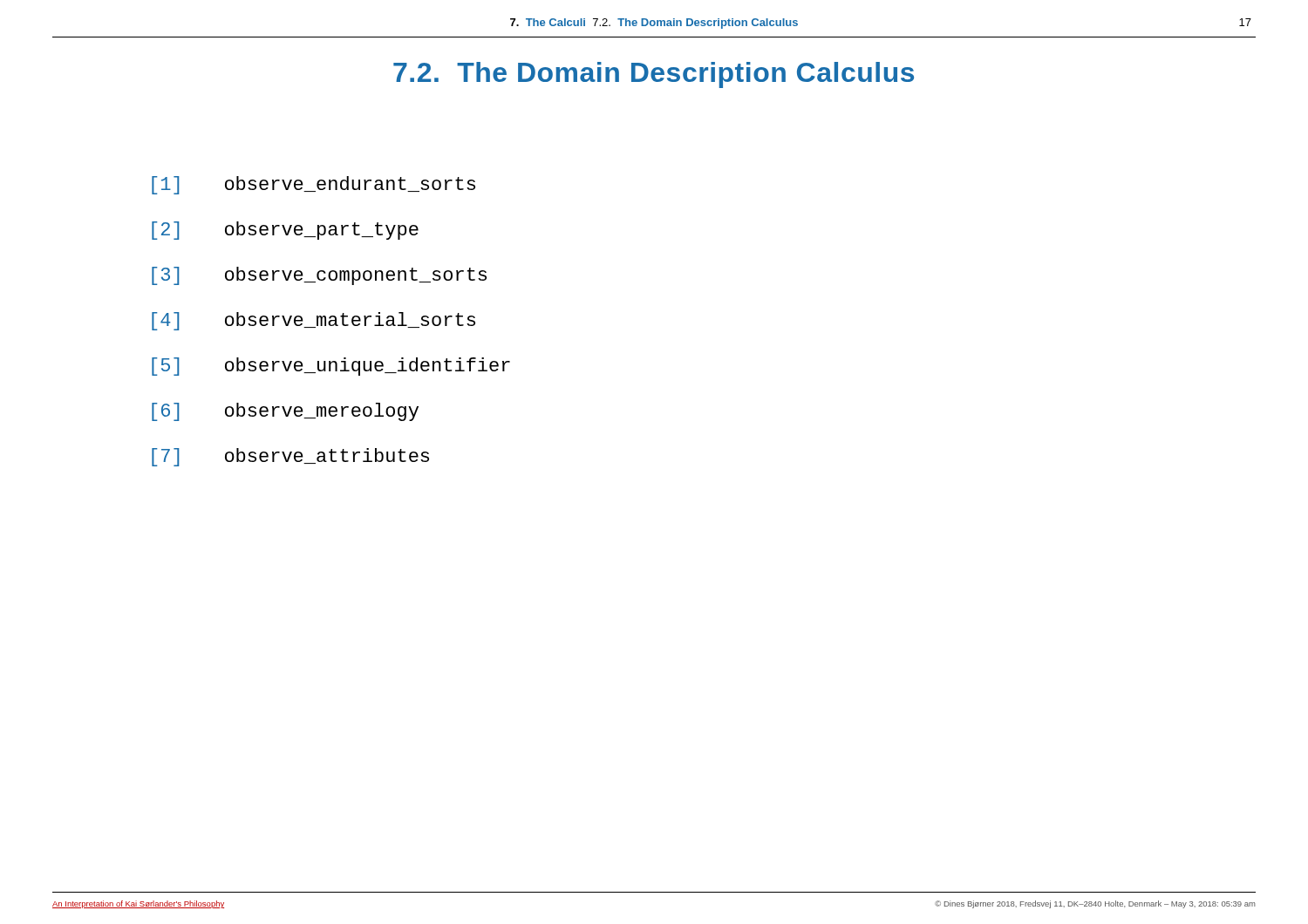This screenshot has width=1308, height=924.
Task: Locate the text "[2] observe_part_type"
Action: [x=284, y=231]
